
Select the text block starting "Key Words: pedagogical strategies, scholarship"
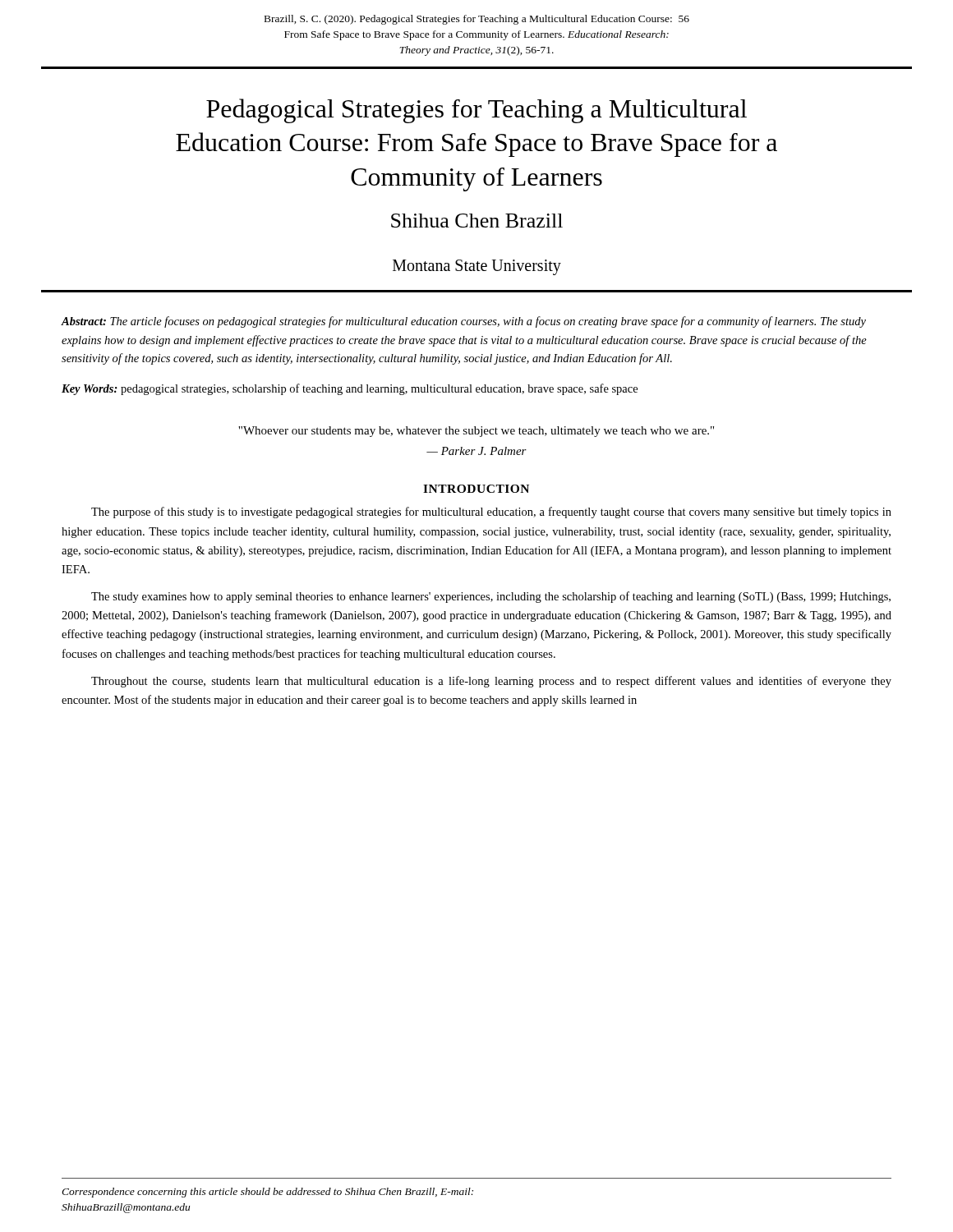[x=350, y=388]
